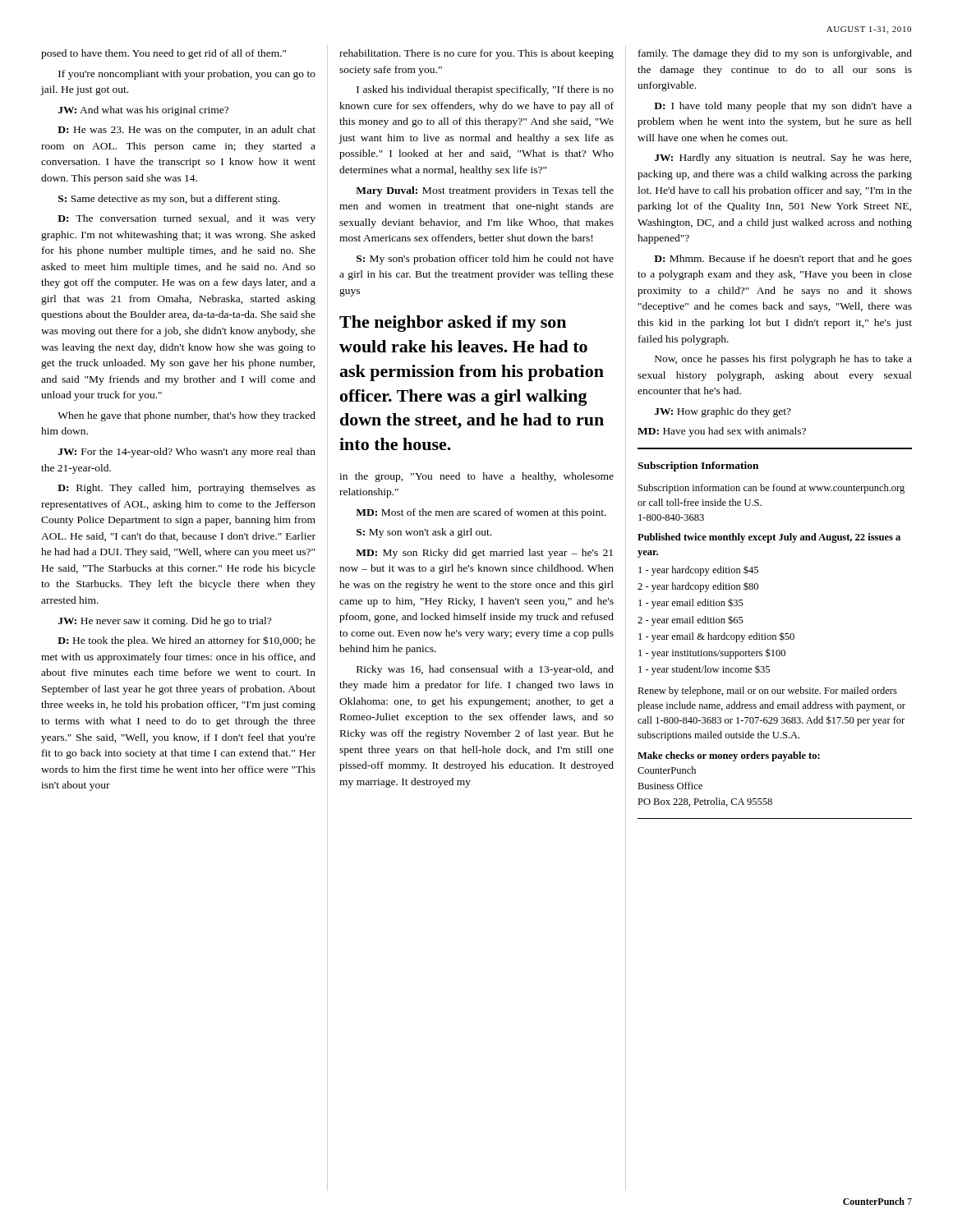953x1232 pixels.
Task: Locate the block of text that opens with "Make checks or money orders payable"
Action: tap(729, 756)
